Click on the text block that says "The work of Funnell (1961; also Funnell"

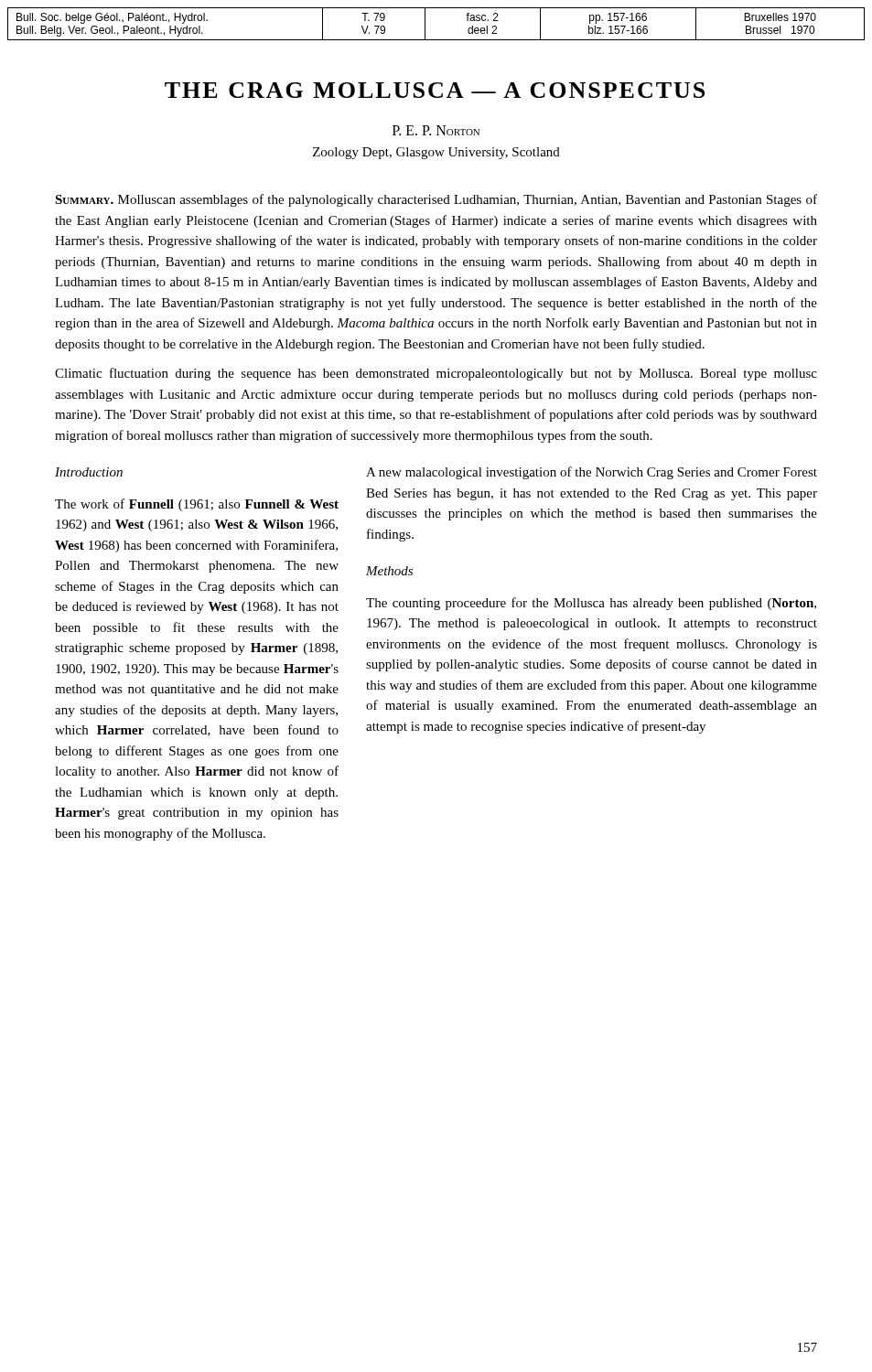click(x=197, y=668)
